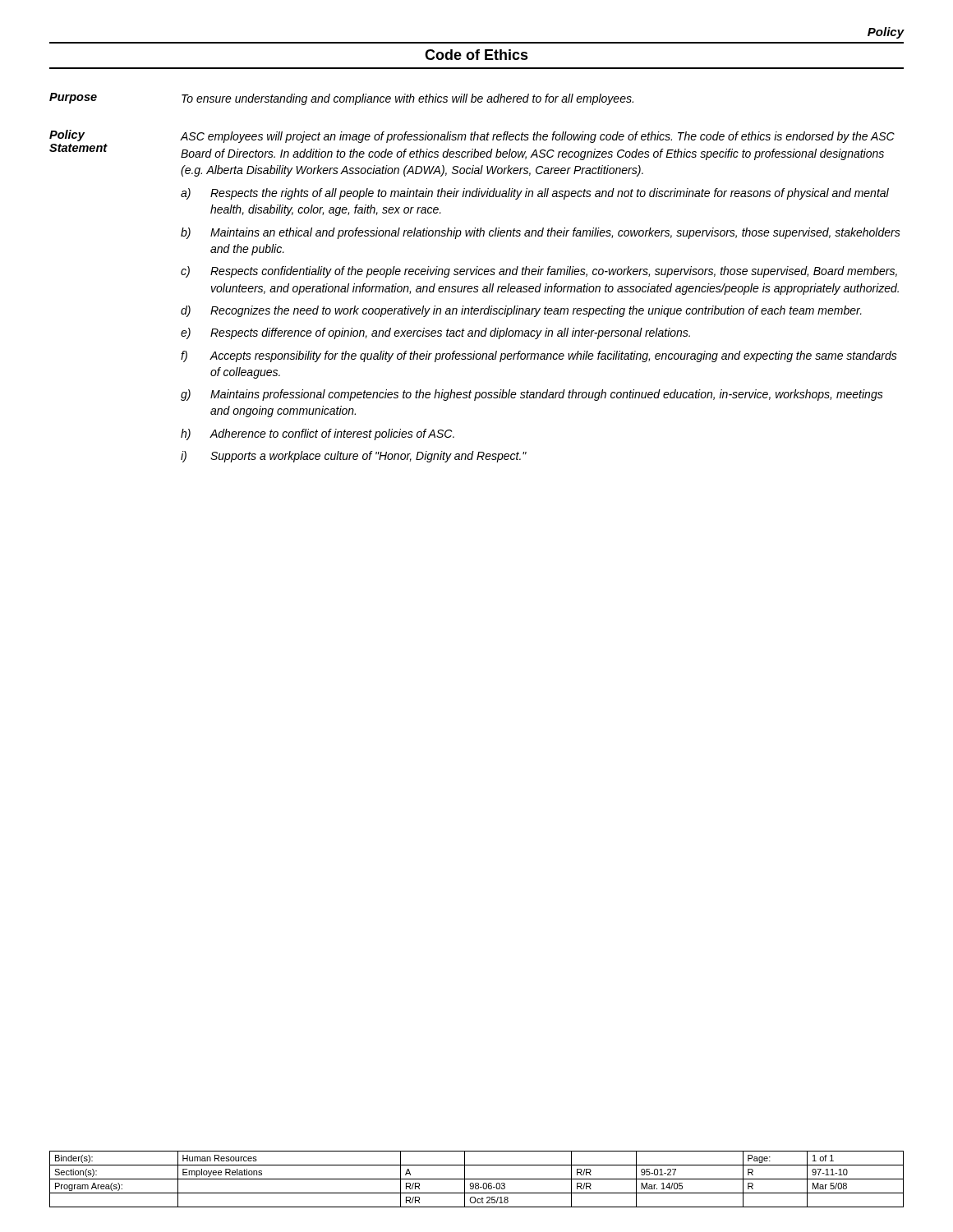Navigate to the passage starting "c) Respects confidentiality of the"
The height and width of the screenshot is (1232, 953).
(x=542, y=280)
